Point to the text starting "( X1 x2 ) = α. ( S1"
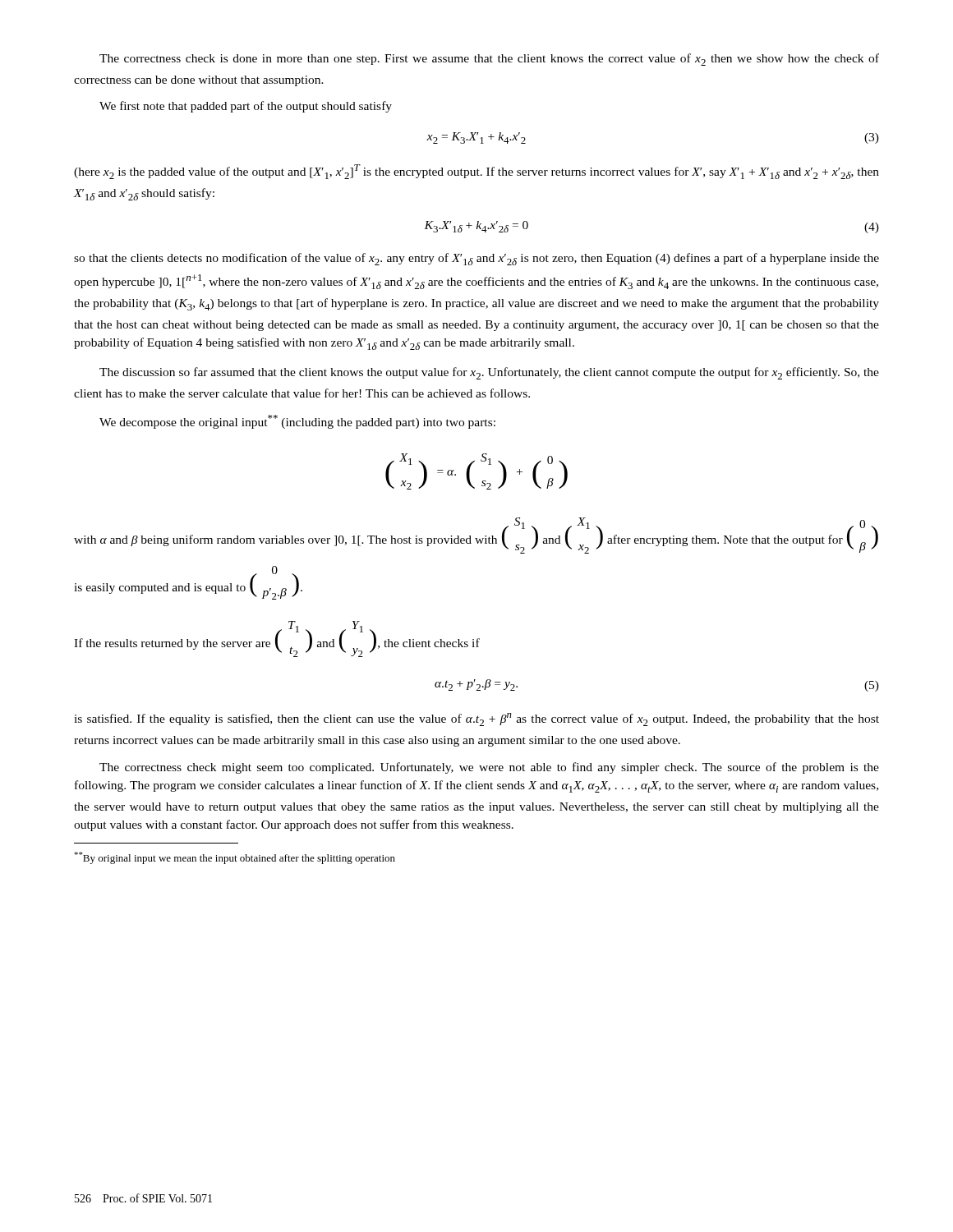The image size is (953, 1232). [476, 471]
